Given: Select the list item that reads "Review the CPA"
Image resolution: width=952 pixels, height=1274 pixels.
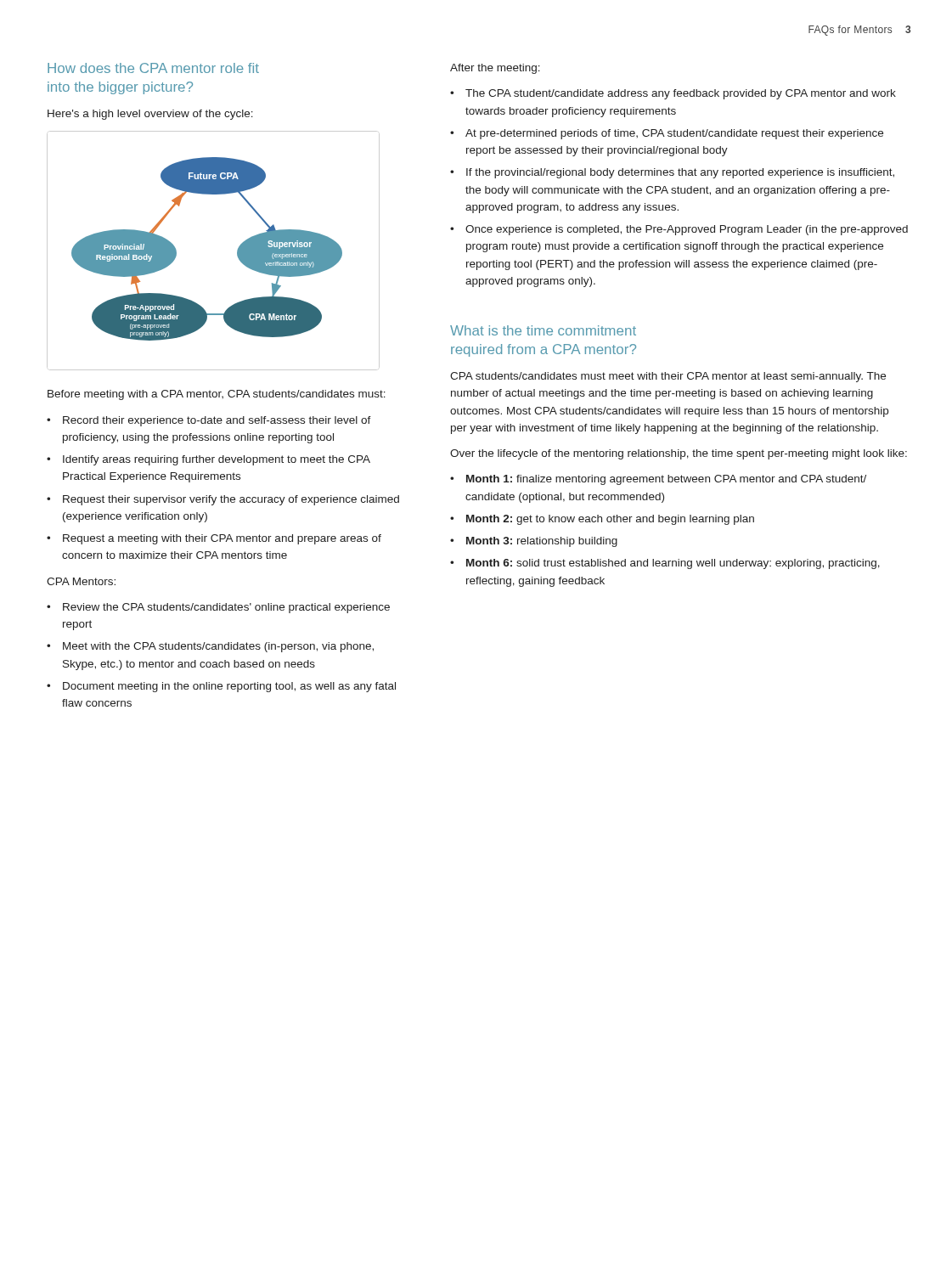Looking at the screenshot, I should [226, 615].
